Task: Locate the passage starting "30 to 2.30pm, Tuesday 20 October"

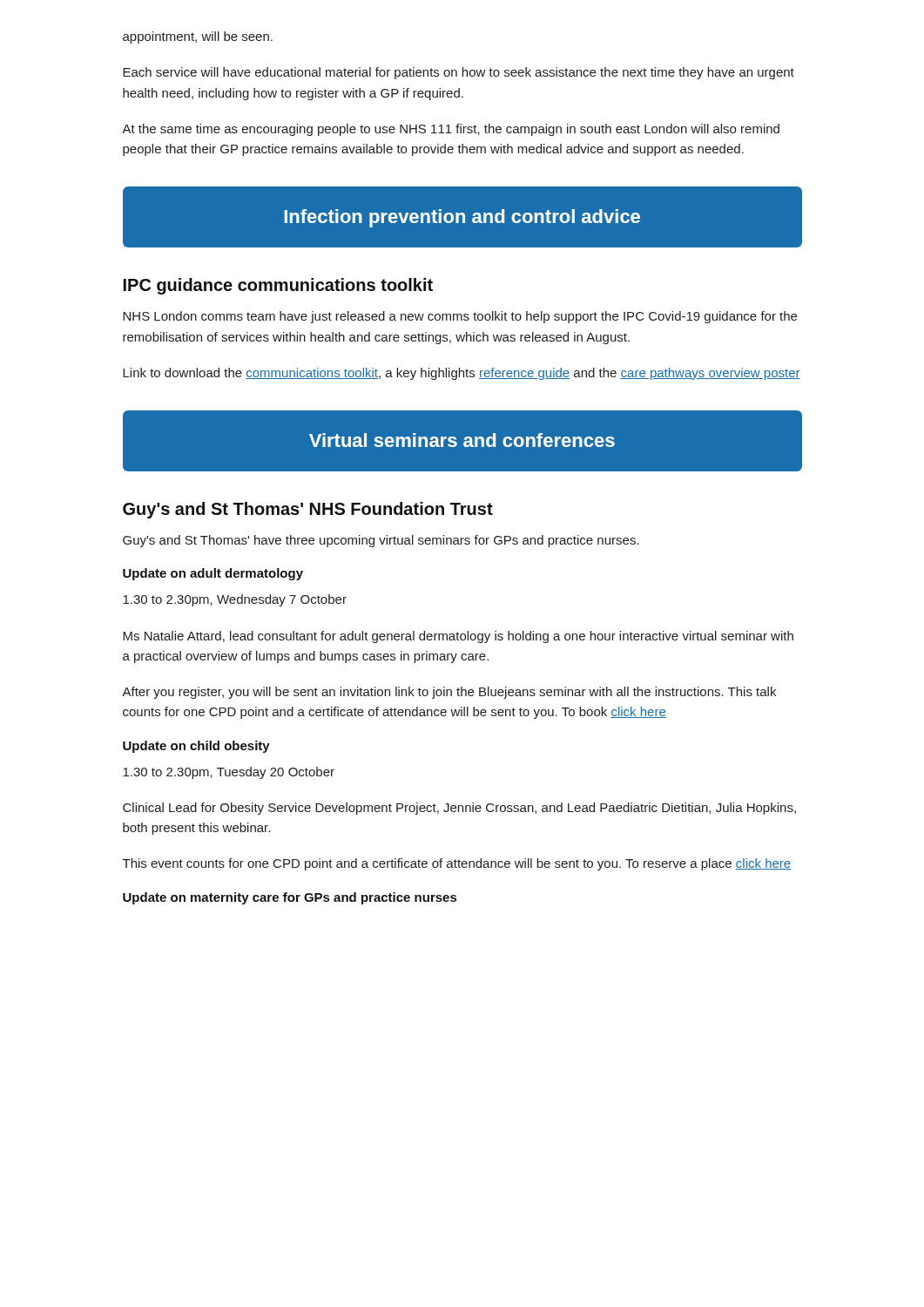Action: [228, 771]
